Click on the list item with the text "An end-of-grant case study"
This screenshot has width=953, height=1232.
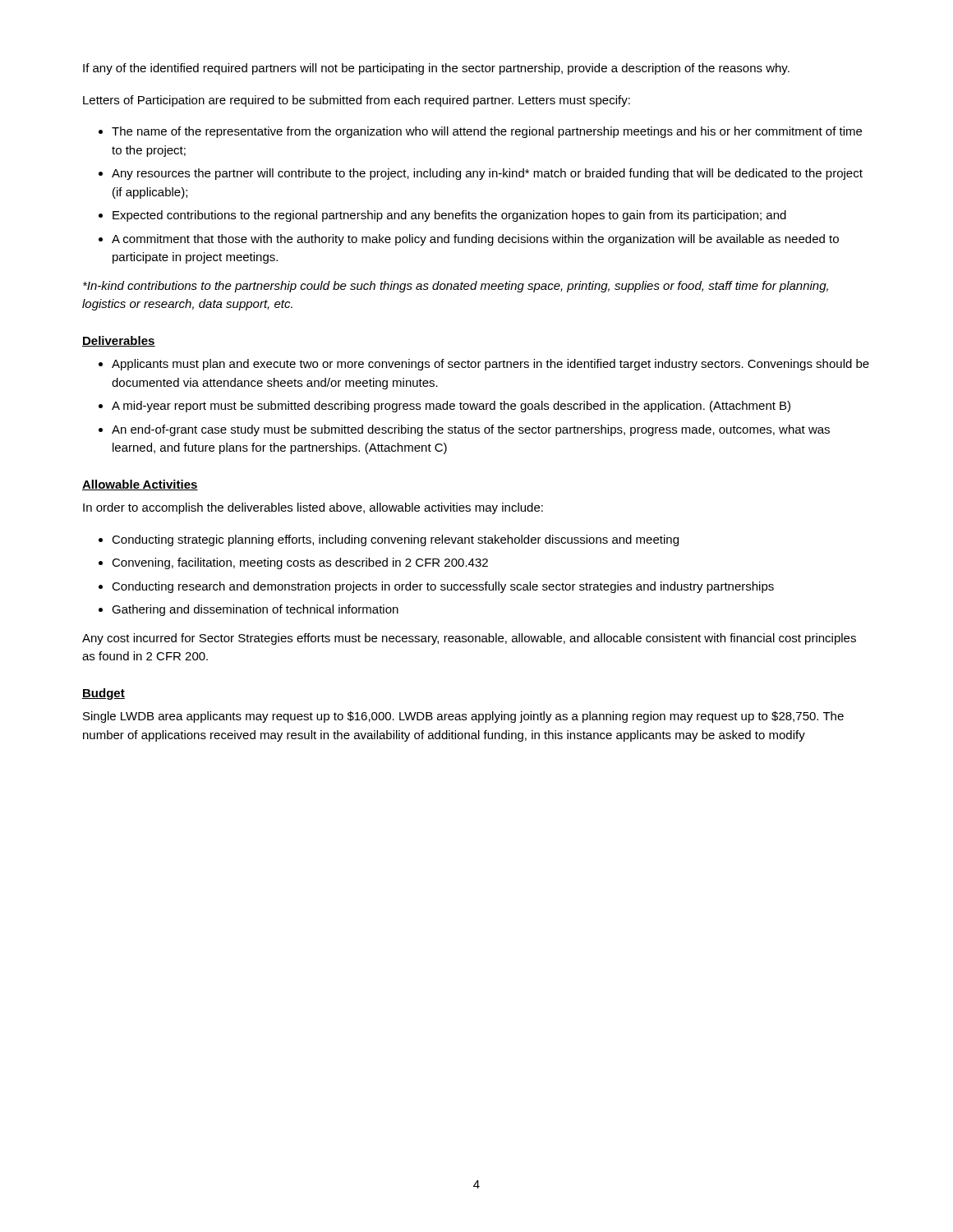[471, 438]
